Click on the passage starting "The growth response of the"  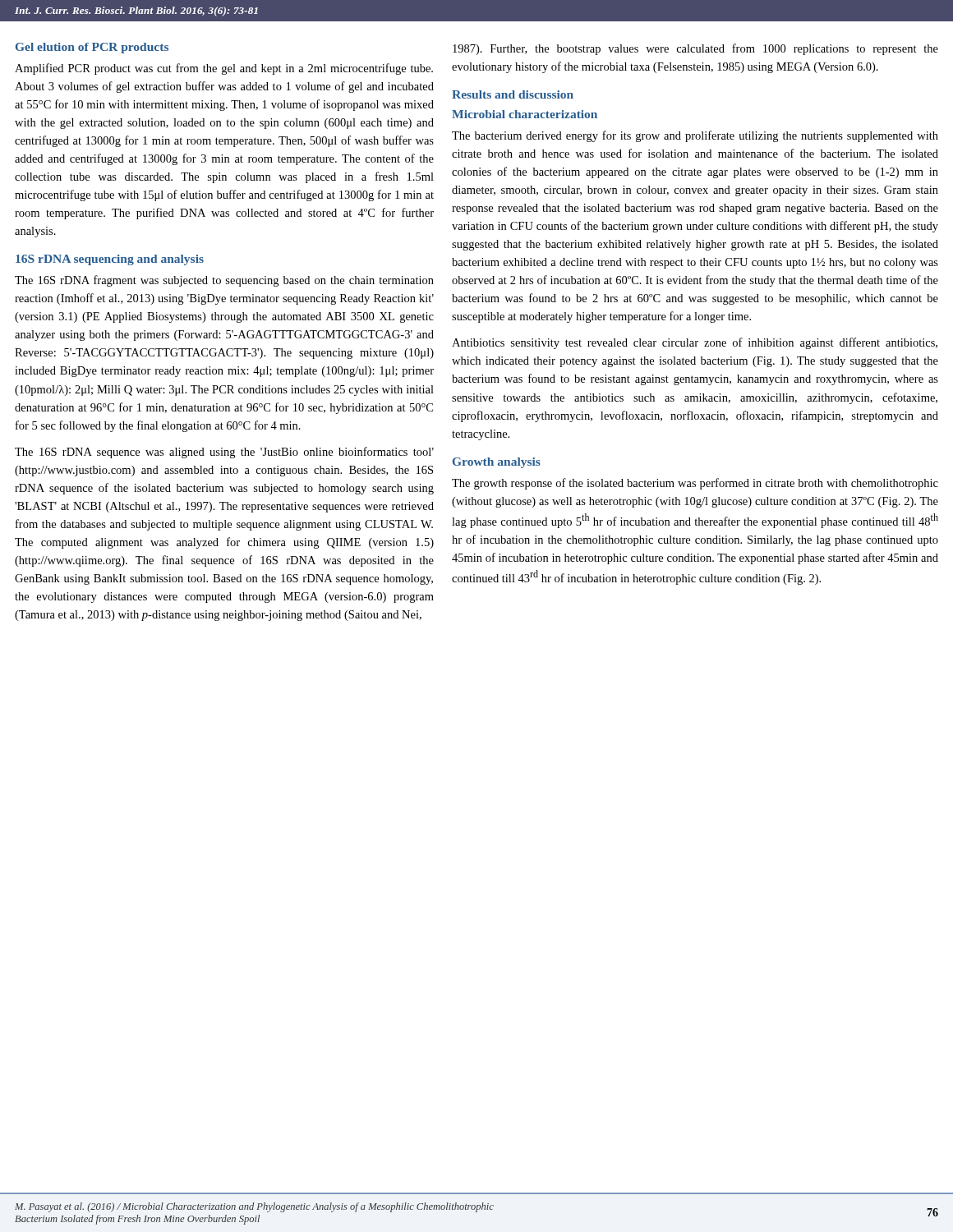tap(695, 530)
